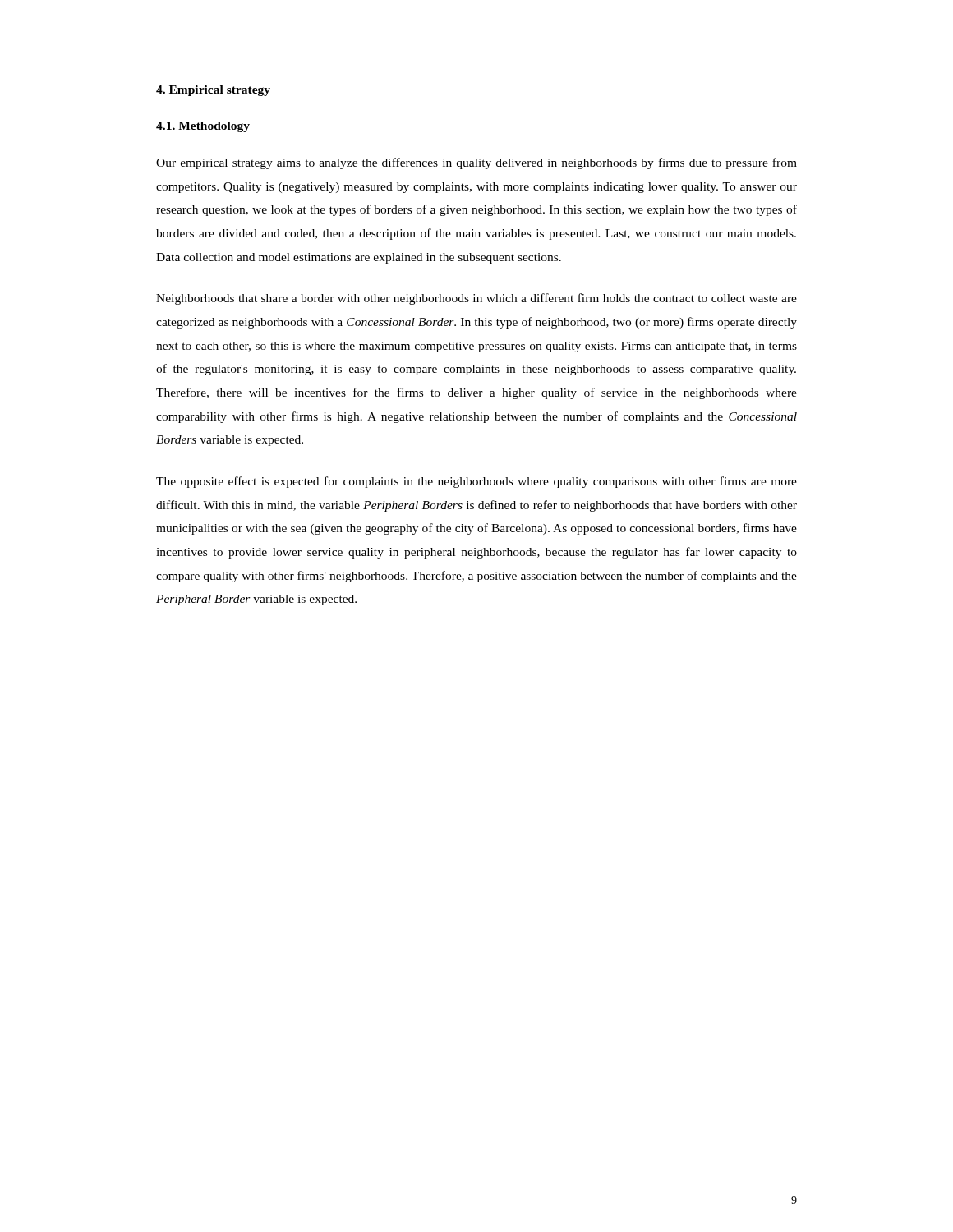Select the block starting "4.1. Methodology"
Screen dimensions: 1232x953
(x=203, y=125)
